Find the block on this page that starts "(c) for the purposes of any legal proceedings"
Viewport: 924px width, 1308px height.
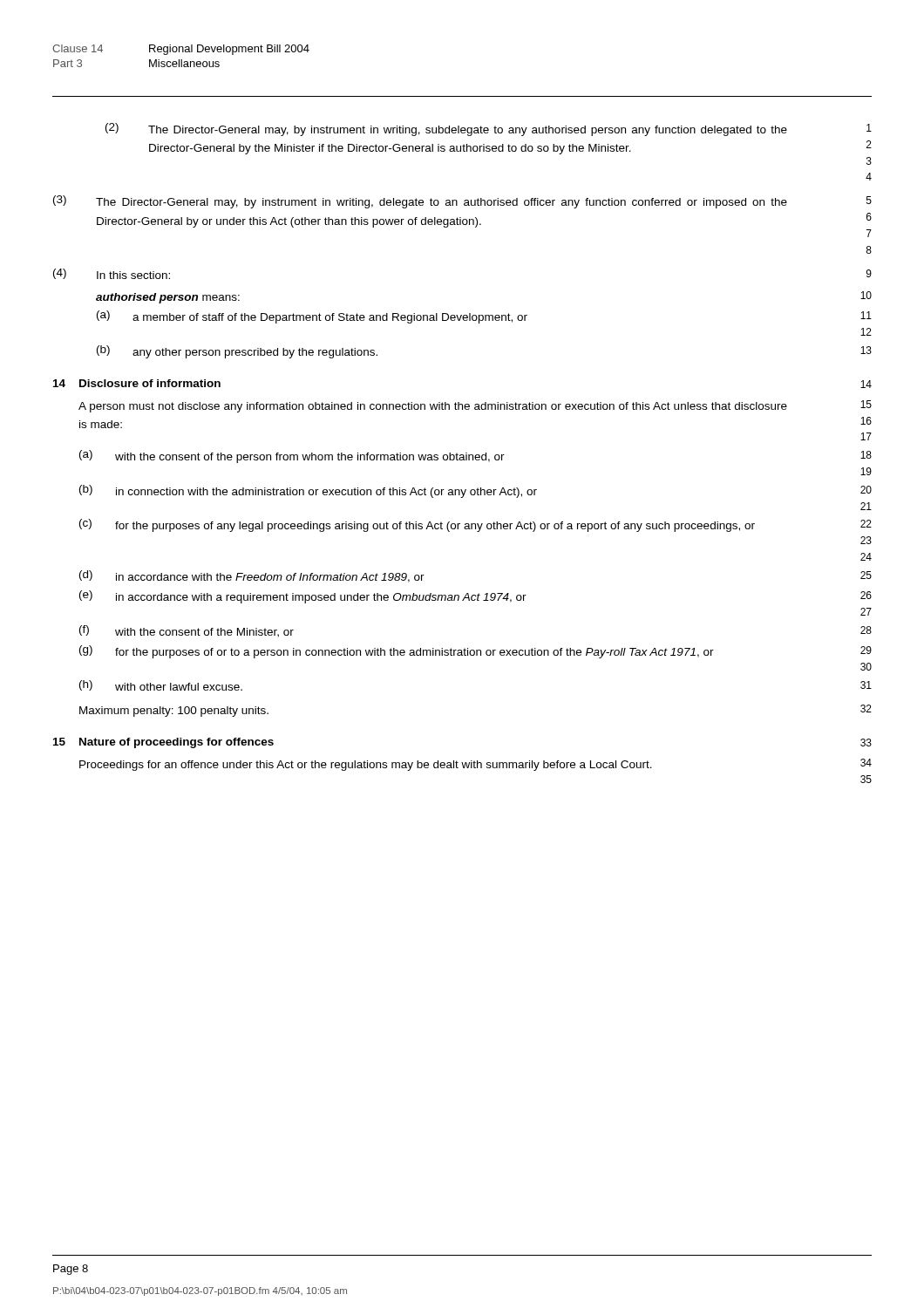pyautogui.click(x=476, y=525)
